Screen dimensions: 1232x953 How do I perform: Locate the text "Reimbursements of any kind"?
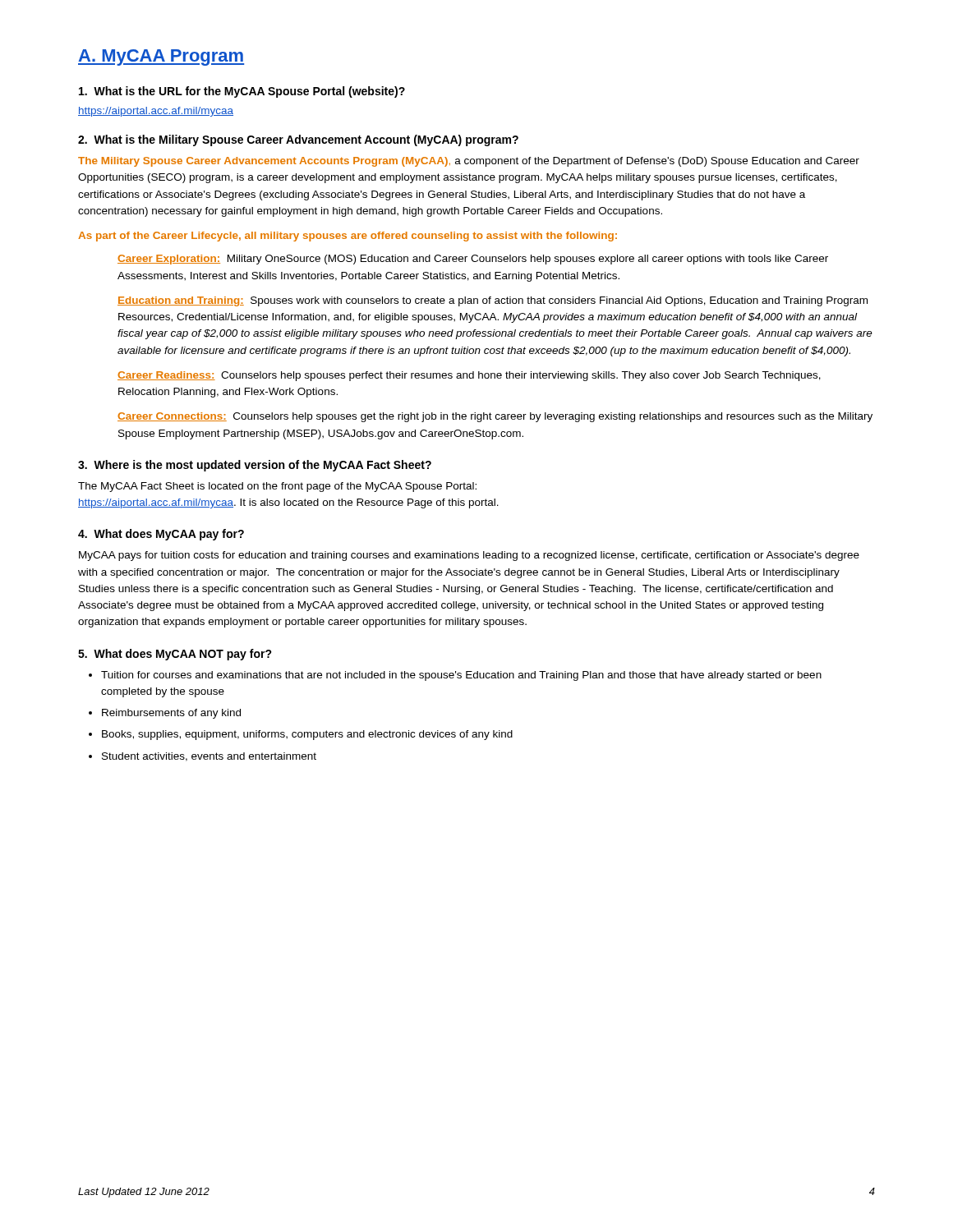(x=171, y=712)
